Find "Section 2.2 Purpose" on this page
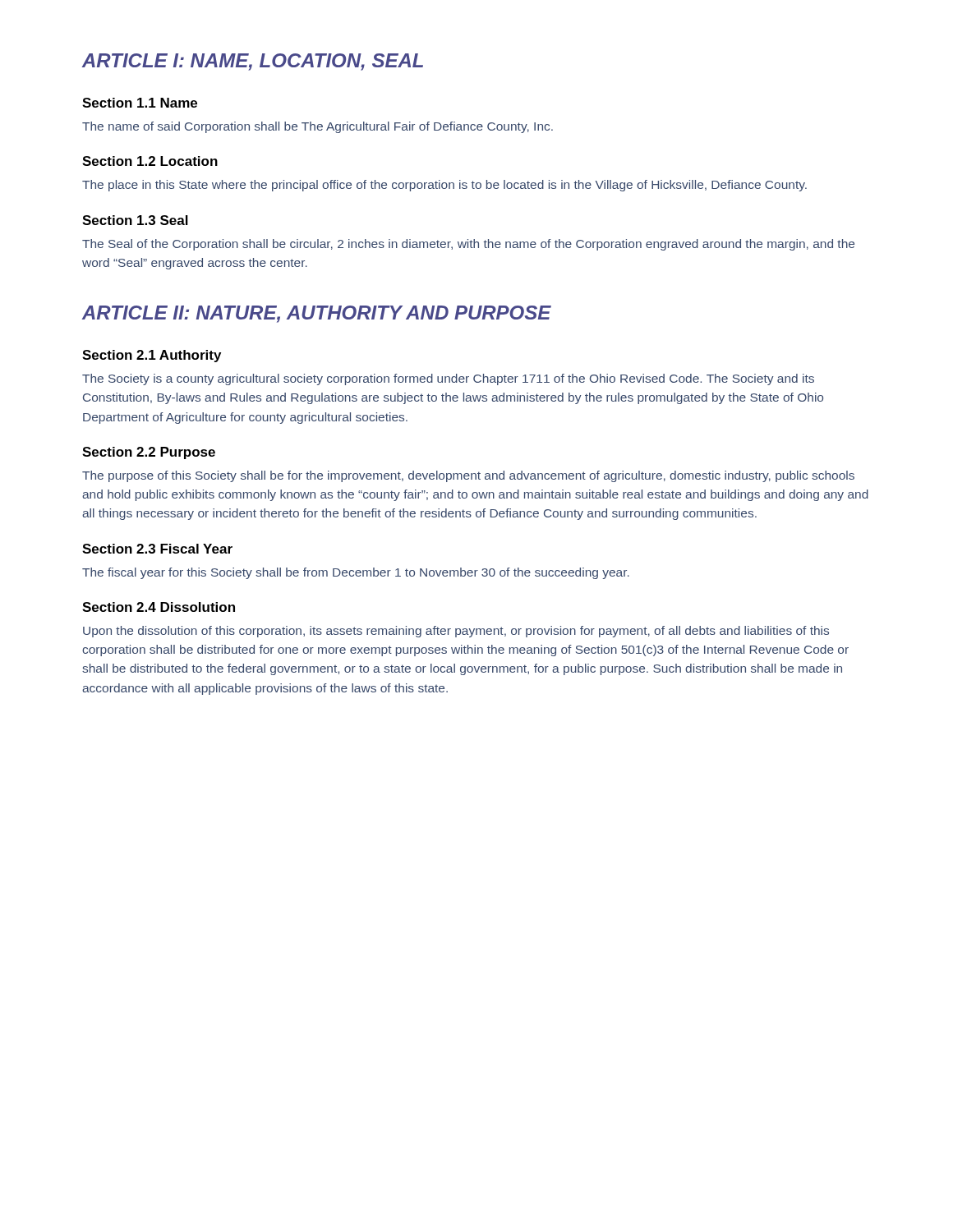This screenshot has width=953, height=1232. (x=149, y=452)
